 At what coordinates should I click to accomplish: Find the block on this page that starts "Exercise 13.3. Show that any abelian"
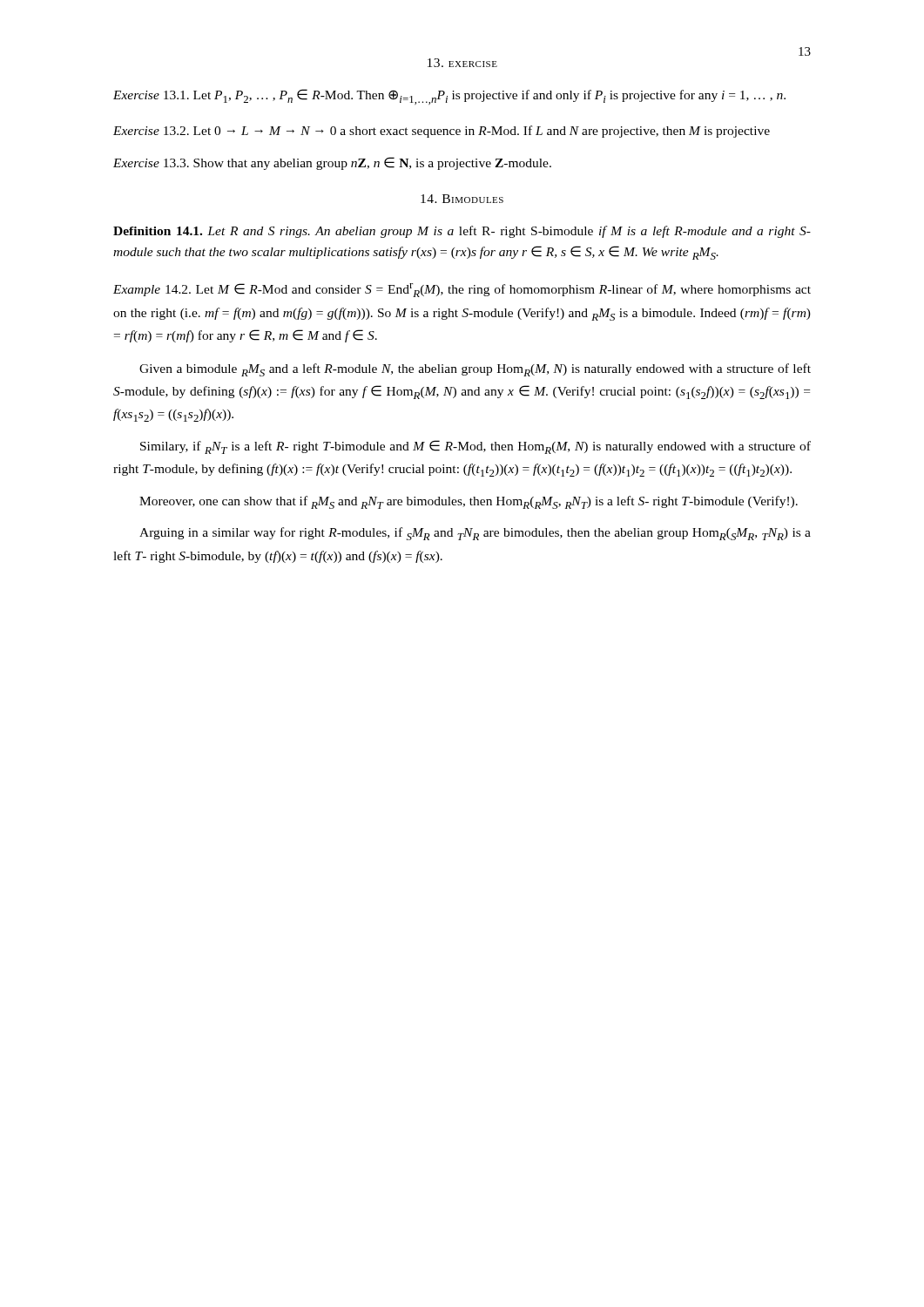[333, 162]
